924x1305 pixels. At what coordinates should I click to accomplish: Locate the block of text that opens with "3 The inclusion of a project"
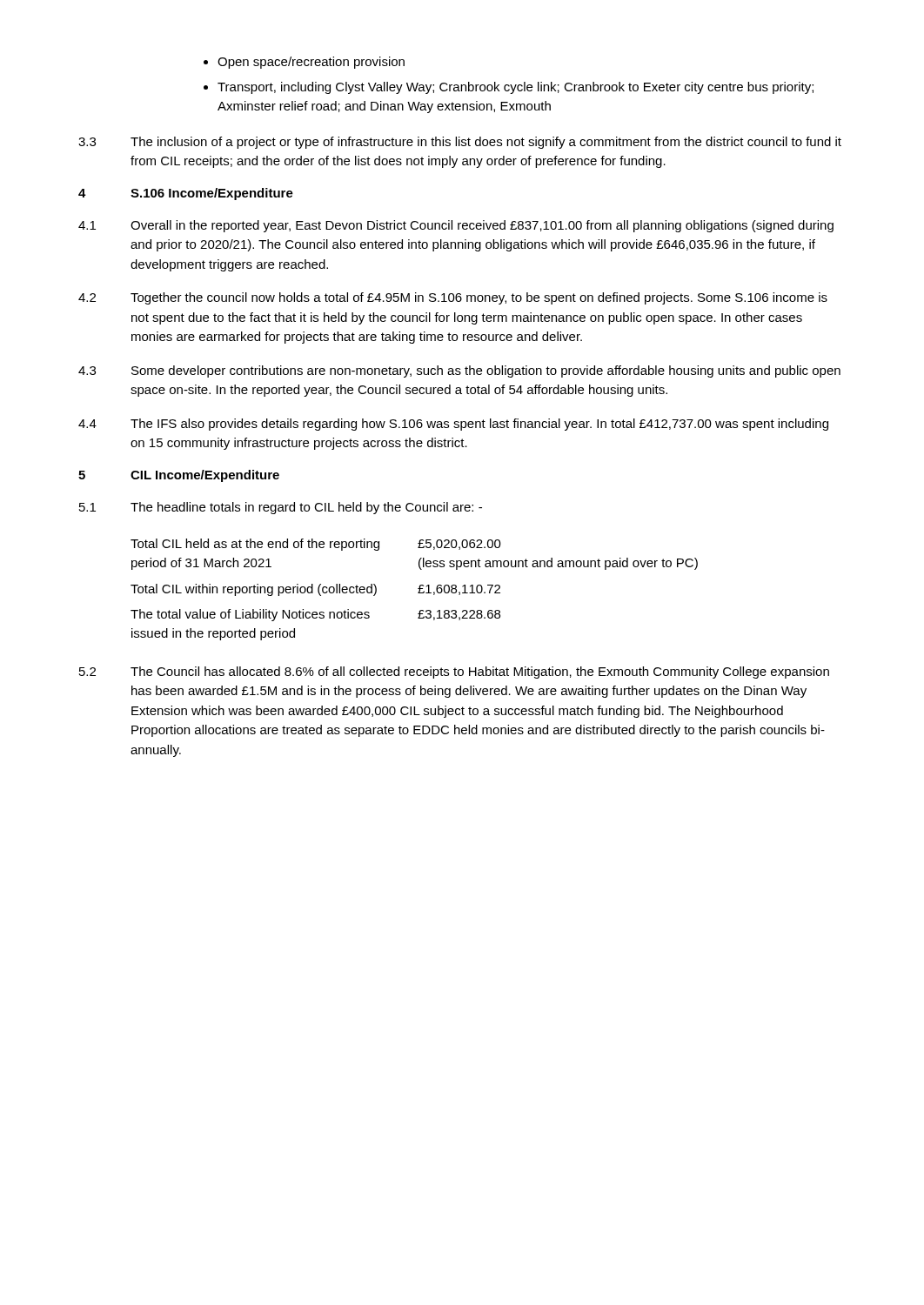462,151
